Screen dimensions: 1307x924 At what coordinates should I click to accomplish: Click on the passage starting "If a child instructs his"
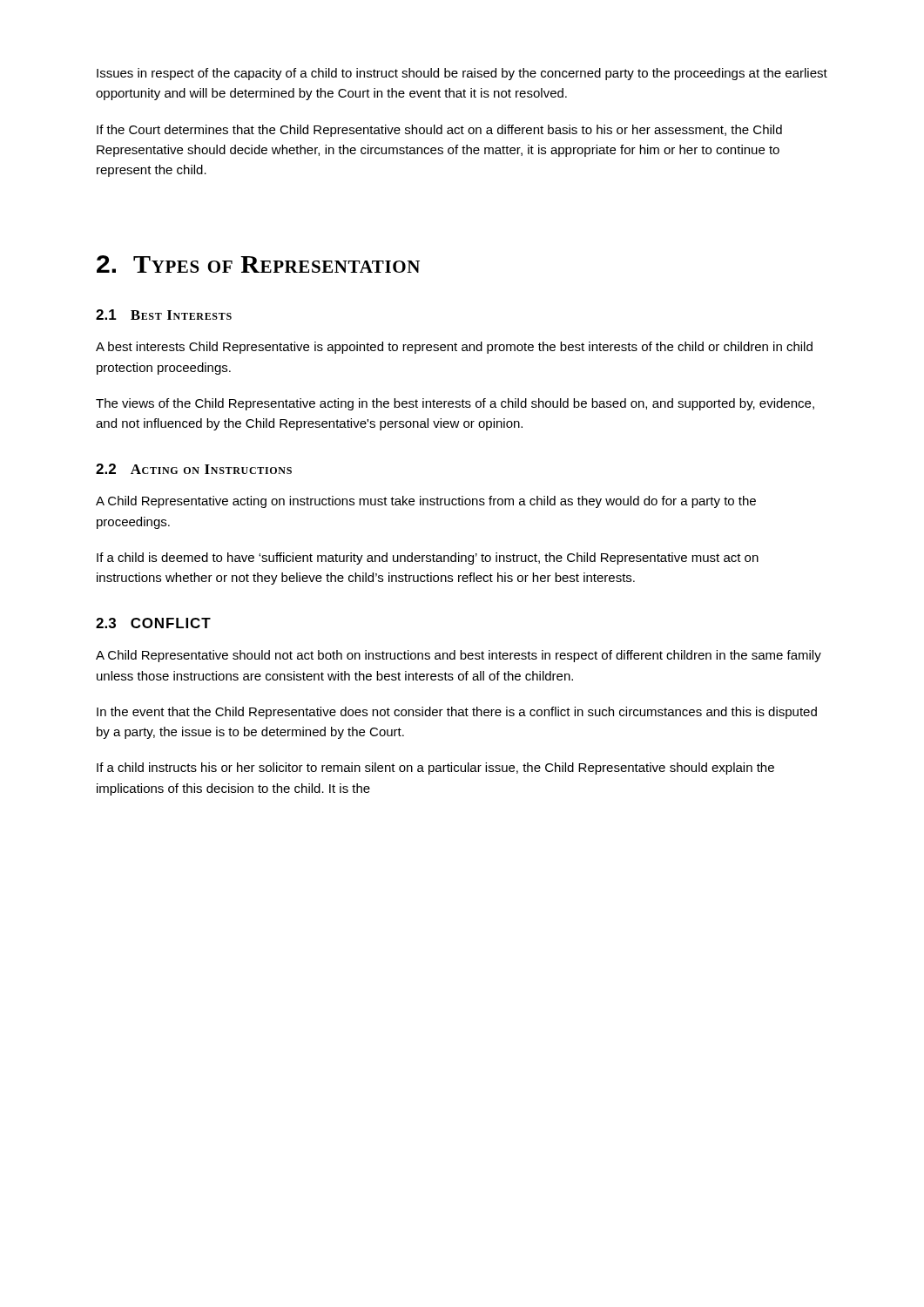(435, 778)
